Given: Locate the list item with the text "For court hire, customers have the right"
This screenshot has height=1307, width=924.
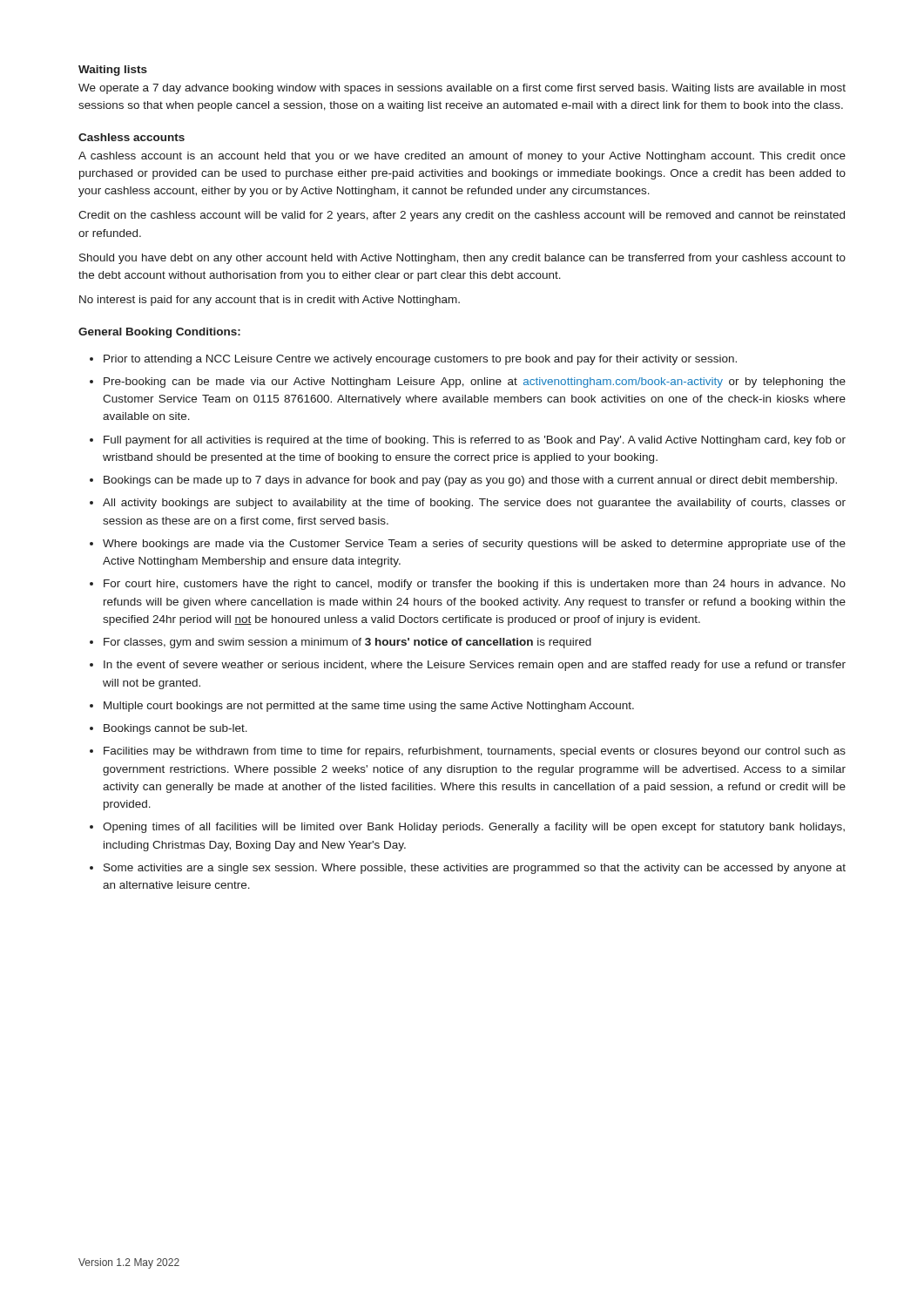Looking at the screenshot, I should click(x=474, y=601).
